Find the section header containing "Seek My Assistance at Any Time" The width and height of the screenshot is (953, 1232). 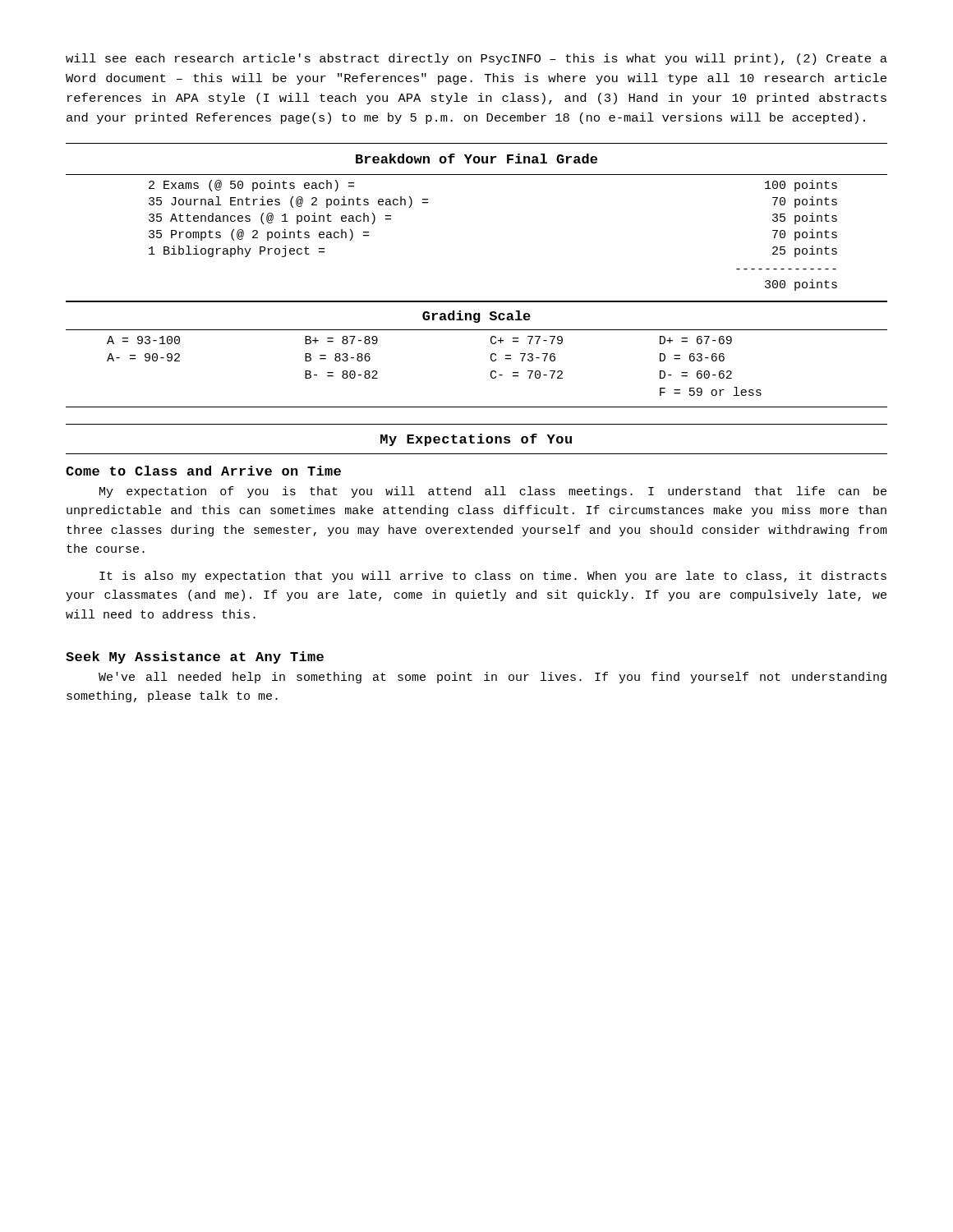[195, 657]
